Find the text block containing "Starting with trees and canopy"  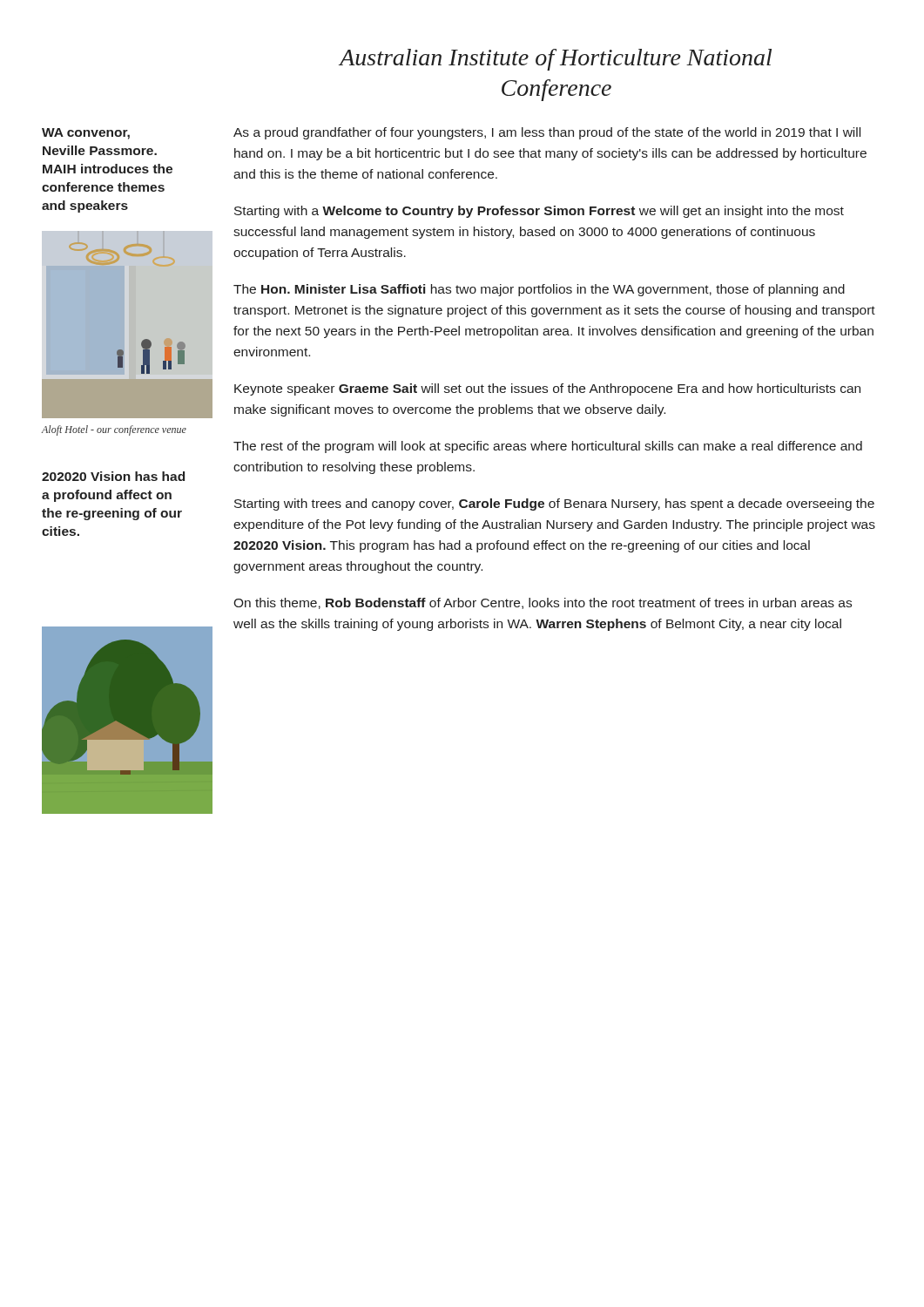pyautogui.click(x=554, y=535)
